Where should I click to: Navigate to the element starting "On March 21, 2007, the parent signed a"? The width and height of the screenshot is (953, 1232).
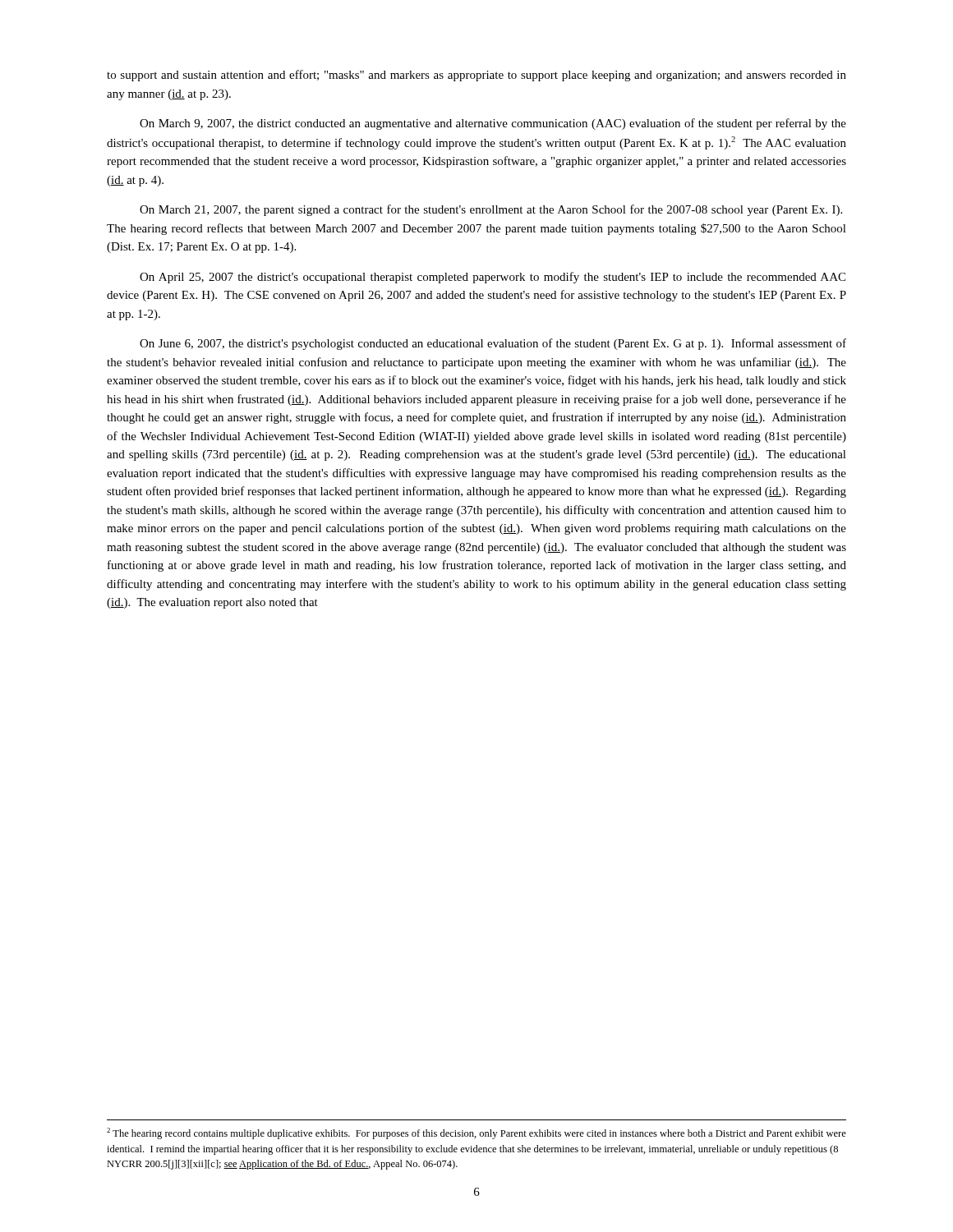pos(476,228)
